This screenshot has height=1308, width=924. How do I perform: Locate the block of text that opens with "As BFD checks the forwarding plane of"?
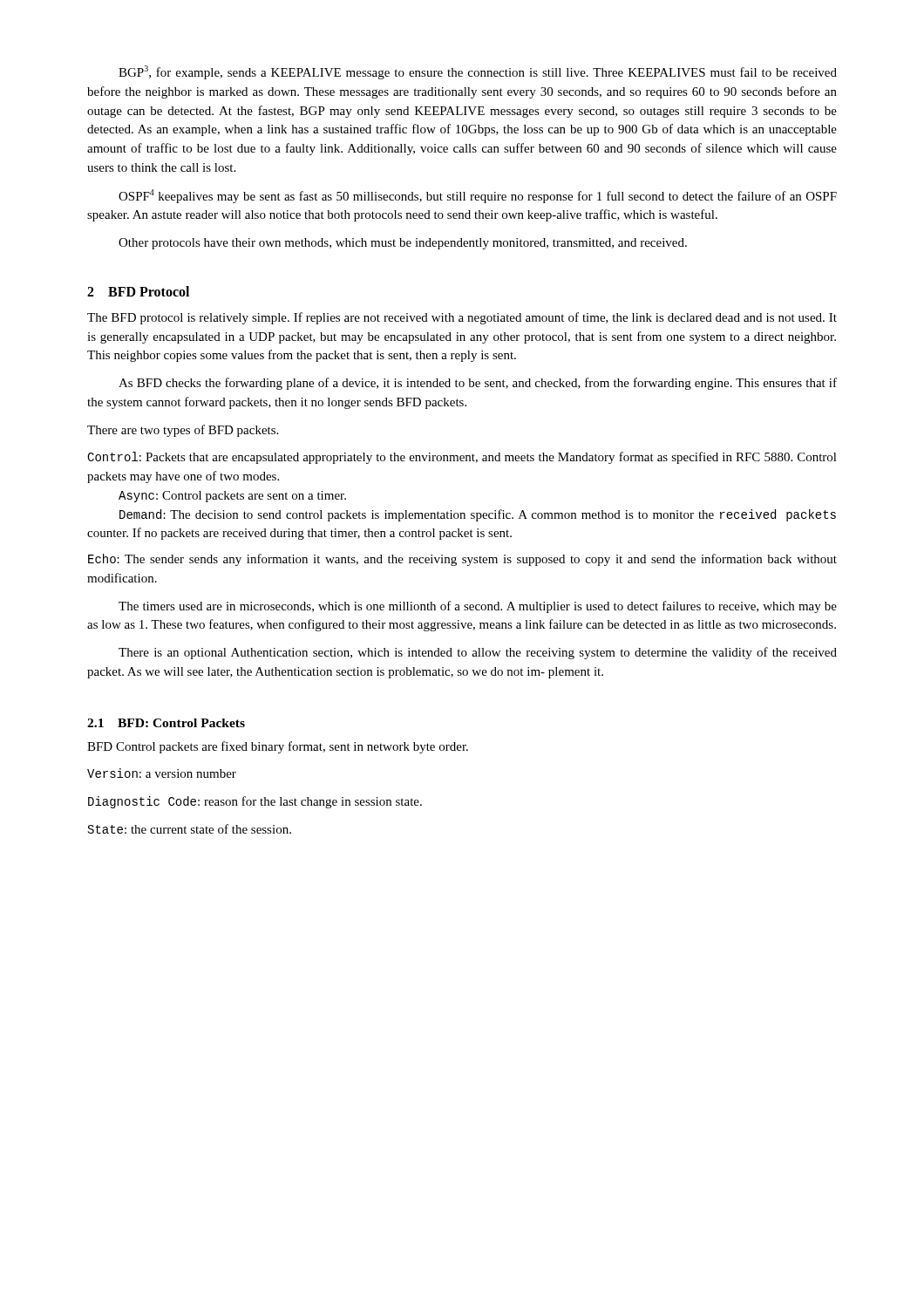462,393
